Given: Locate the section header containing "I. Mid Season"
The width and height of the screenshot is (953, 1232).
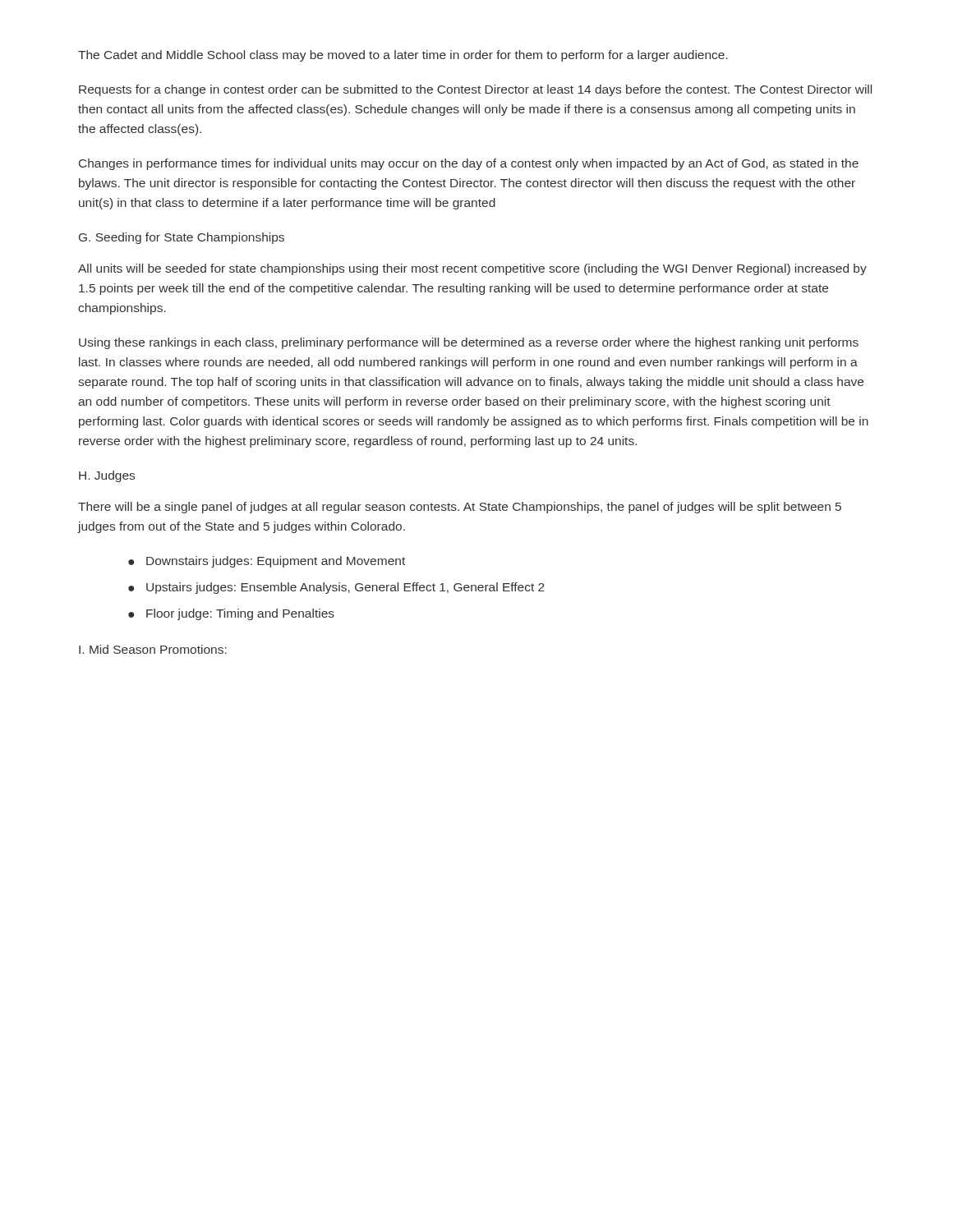Looking at the screenshot, I should tap(153, 649).
